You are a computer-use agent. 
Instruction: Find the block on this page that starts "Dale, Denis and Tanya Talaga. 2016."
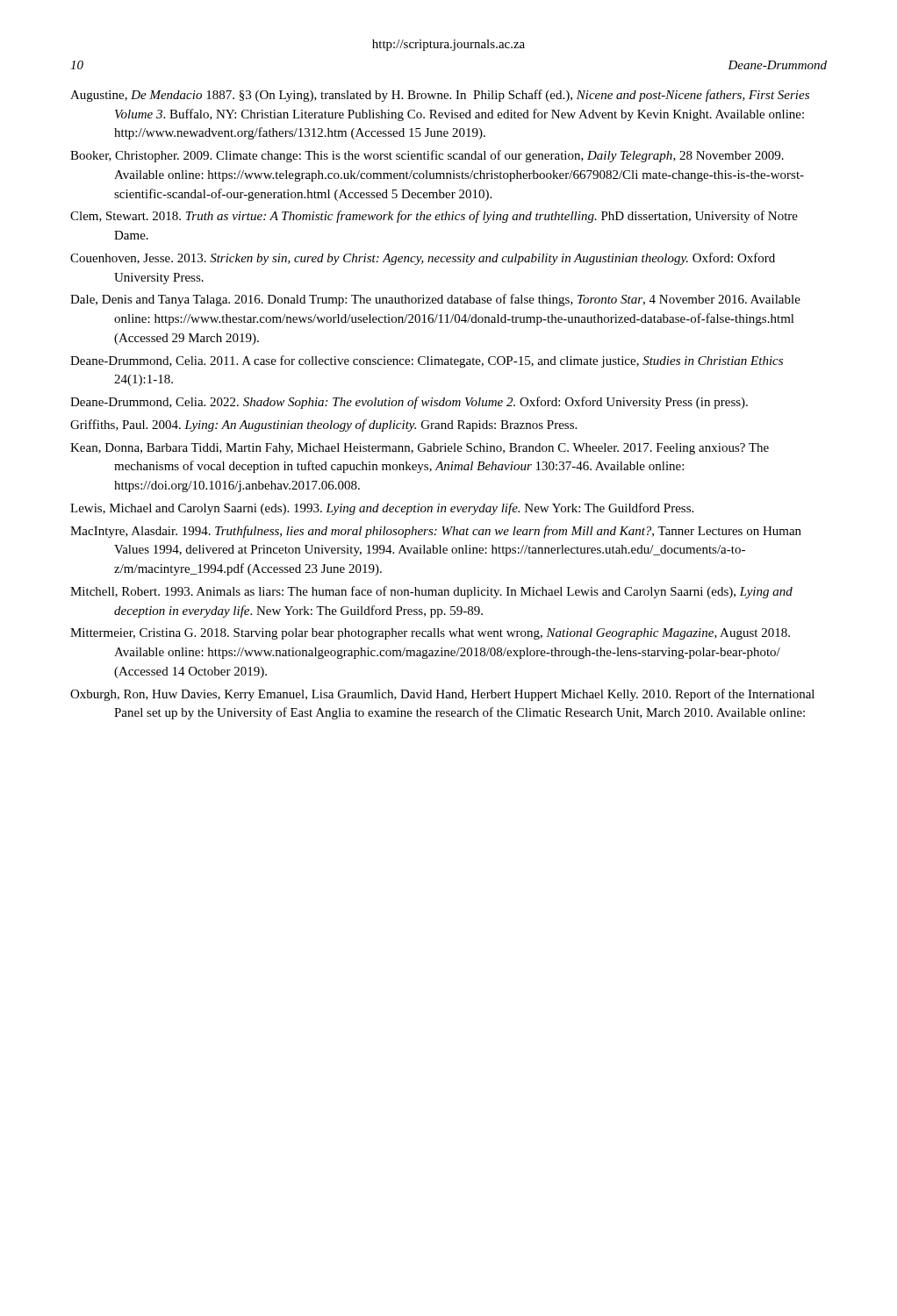(435, 318)
